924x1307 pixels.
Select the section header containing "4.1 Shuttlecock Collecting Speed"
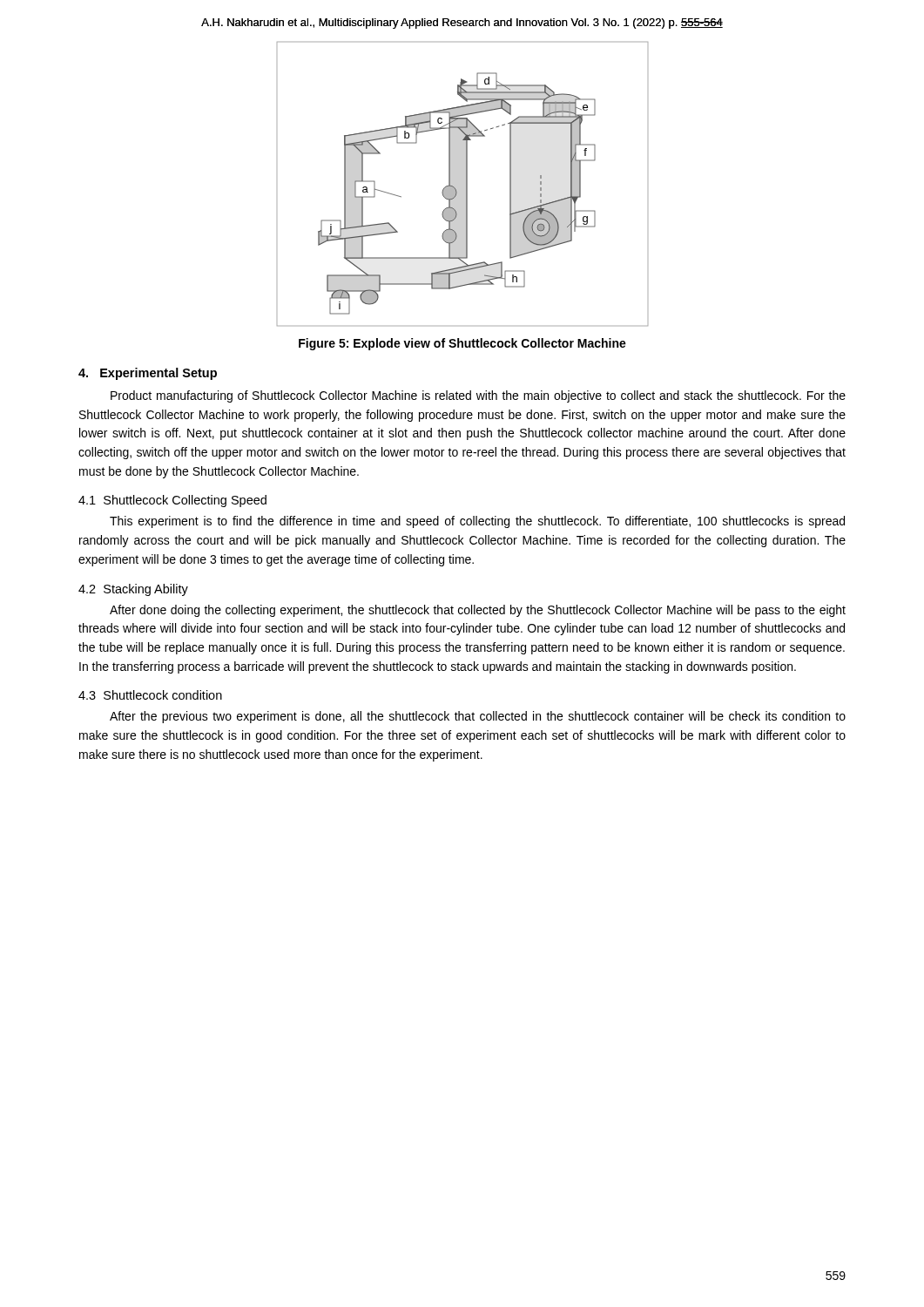(x=173, y=501)
